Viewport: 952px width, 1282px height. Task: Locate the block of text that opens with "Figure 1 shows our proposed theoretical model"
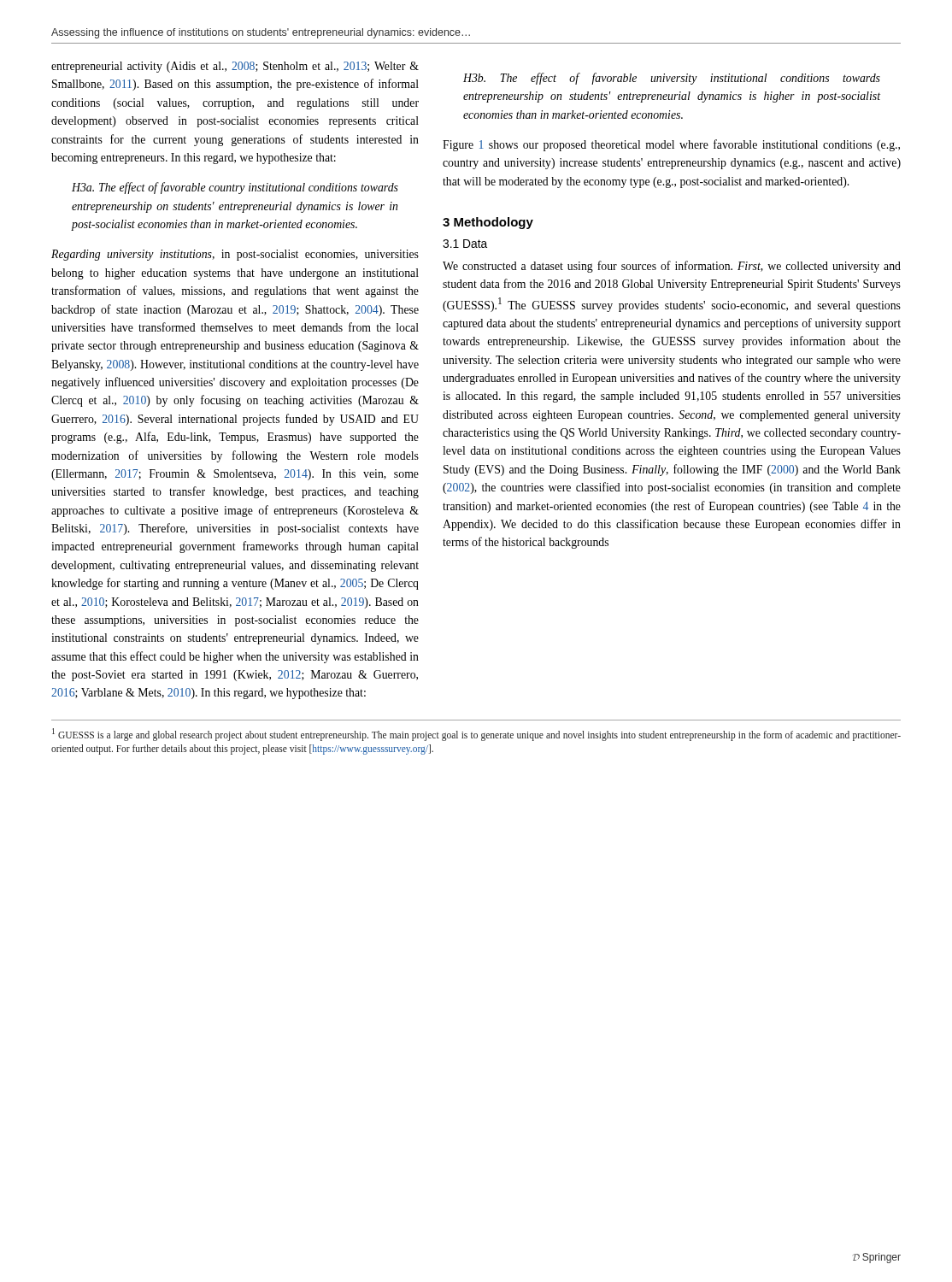pos(672,163)
